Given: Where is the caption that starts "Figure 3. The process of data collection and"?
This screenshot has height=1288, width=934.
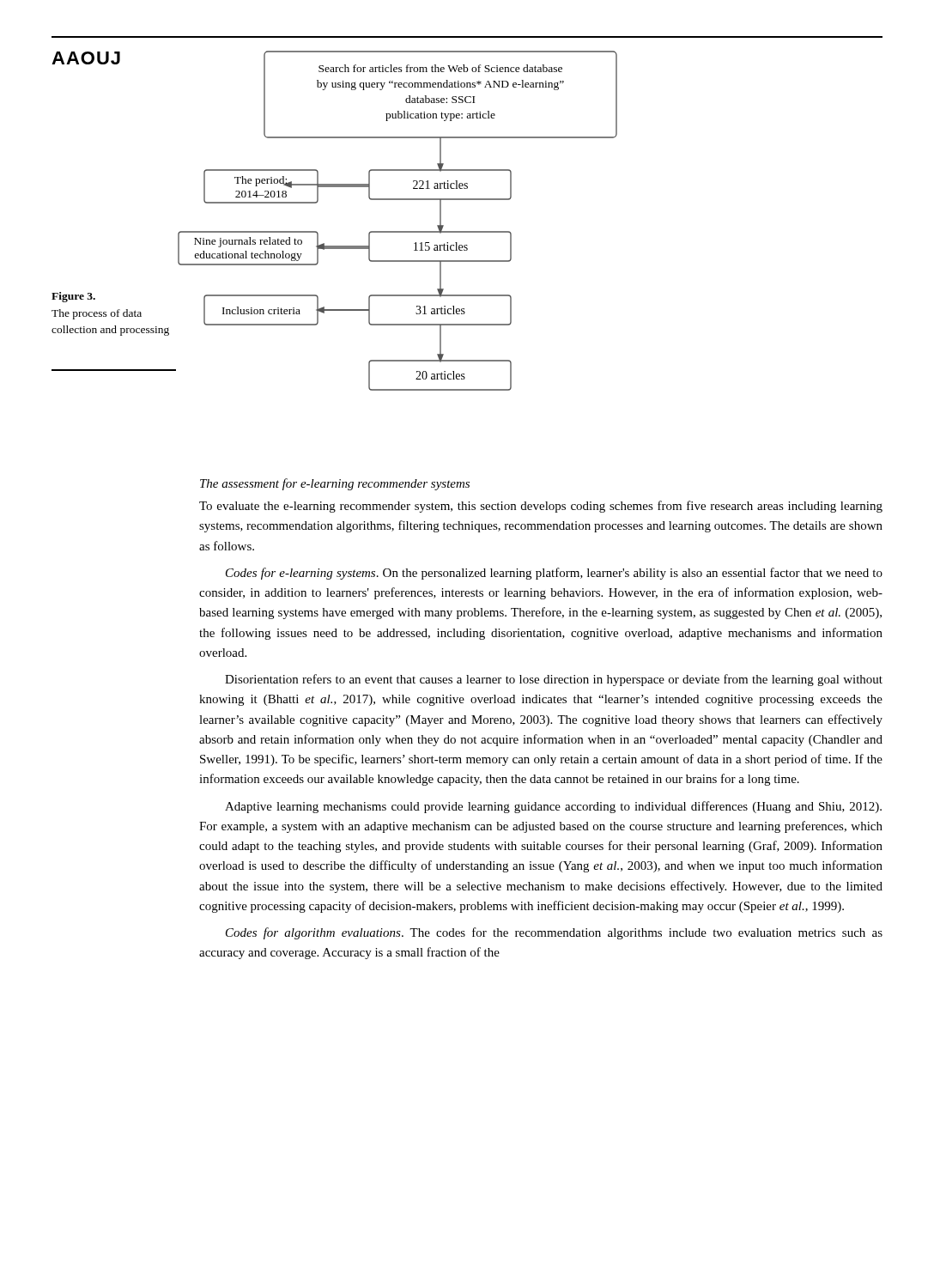Looking at the screenshot, I should [x=110, y=313].
